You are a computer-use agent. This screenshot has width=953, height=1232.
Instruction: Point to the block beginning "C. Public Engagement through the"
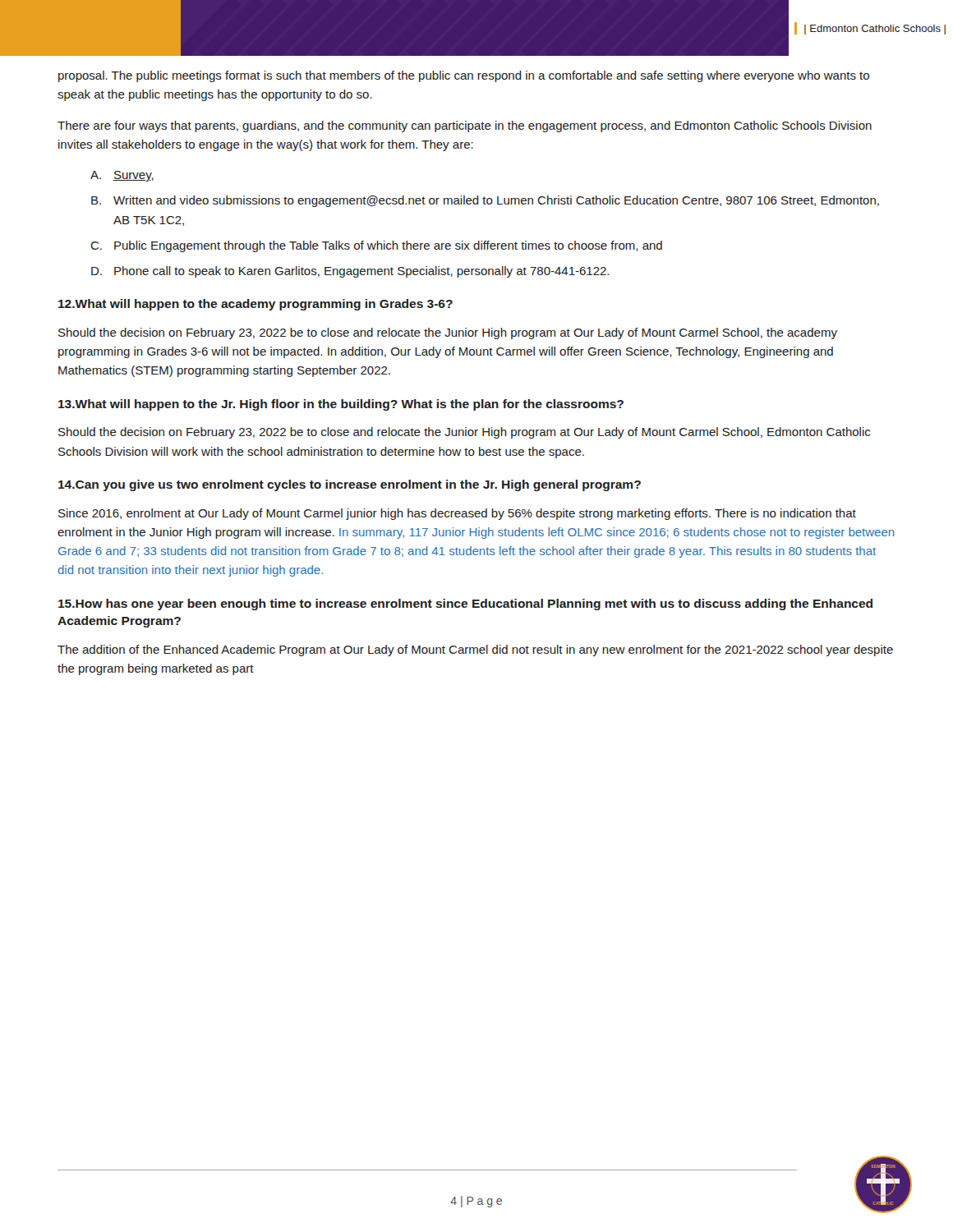pyautogui.click(x=493, y=245)
